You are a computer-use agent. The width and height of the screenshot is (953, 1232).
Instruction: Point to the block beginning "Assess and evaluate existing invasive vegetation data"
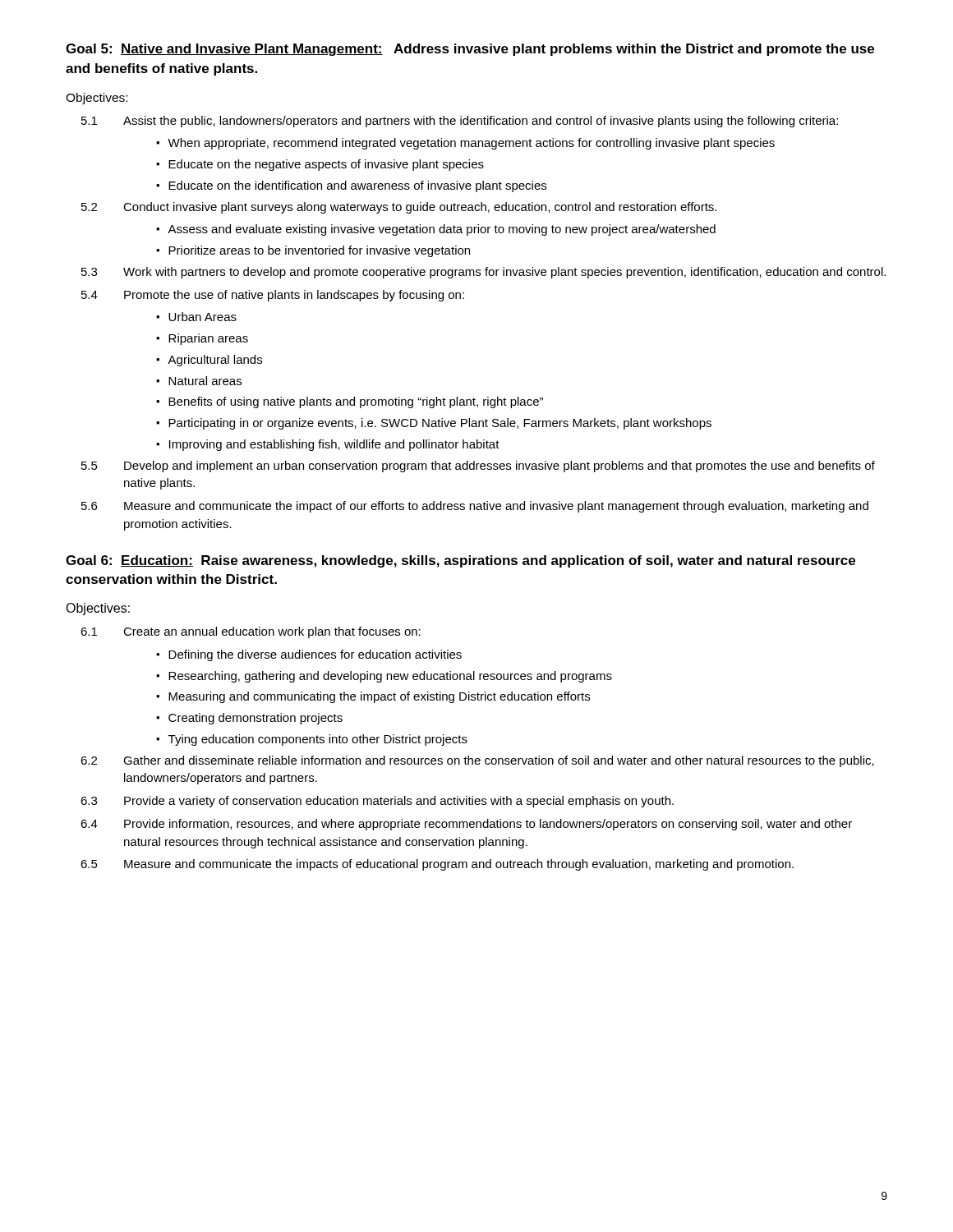pyautogui.click(x=442, y=229)
